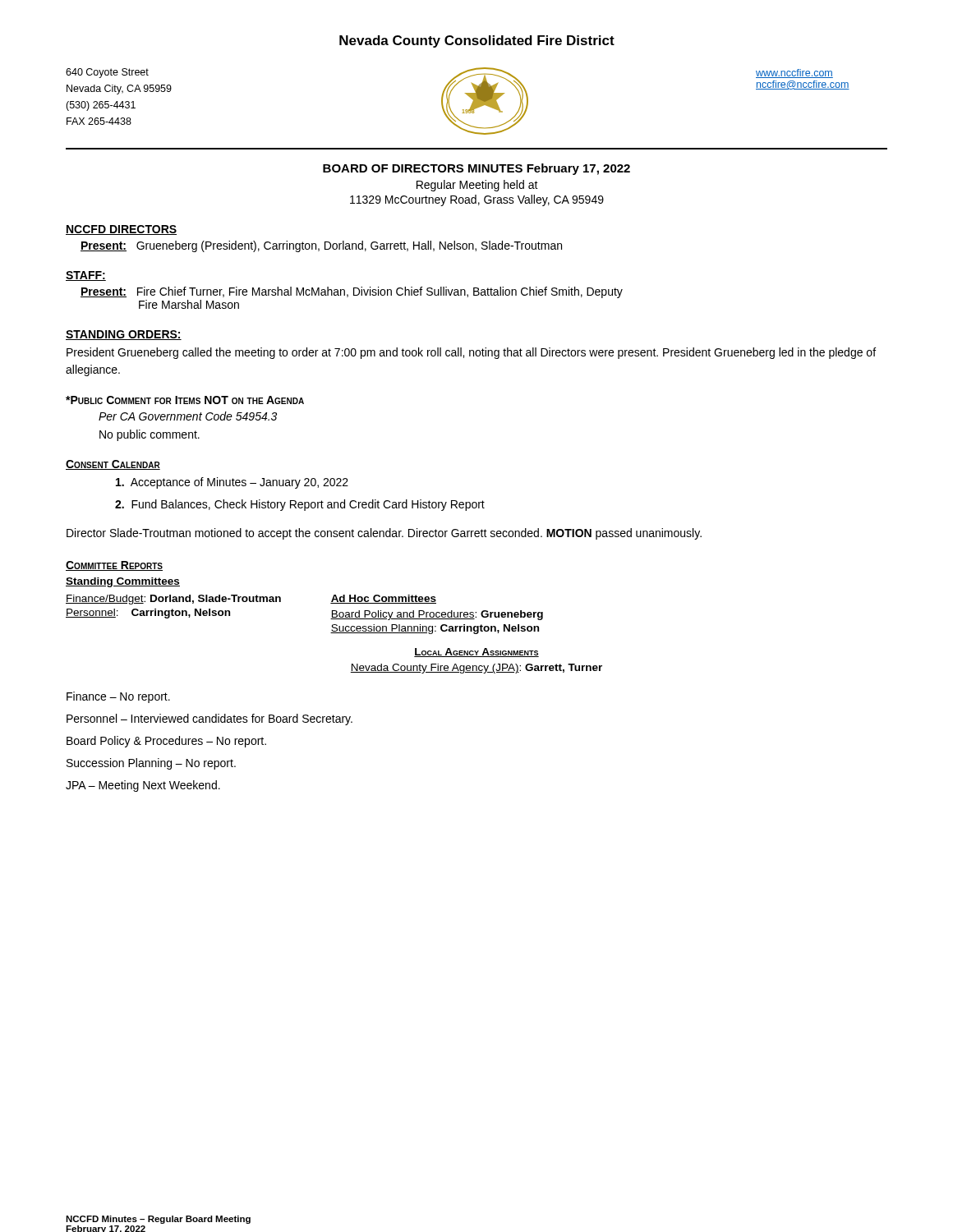953x1232 pixels.
Task: Select the region starting "Consent Calendar"
Action: tap(113, 464)
